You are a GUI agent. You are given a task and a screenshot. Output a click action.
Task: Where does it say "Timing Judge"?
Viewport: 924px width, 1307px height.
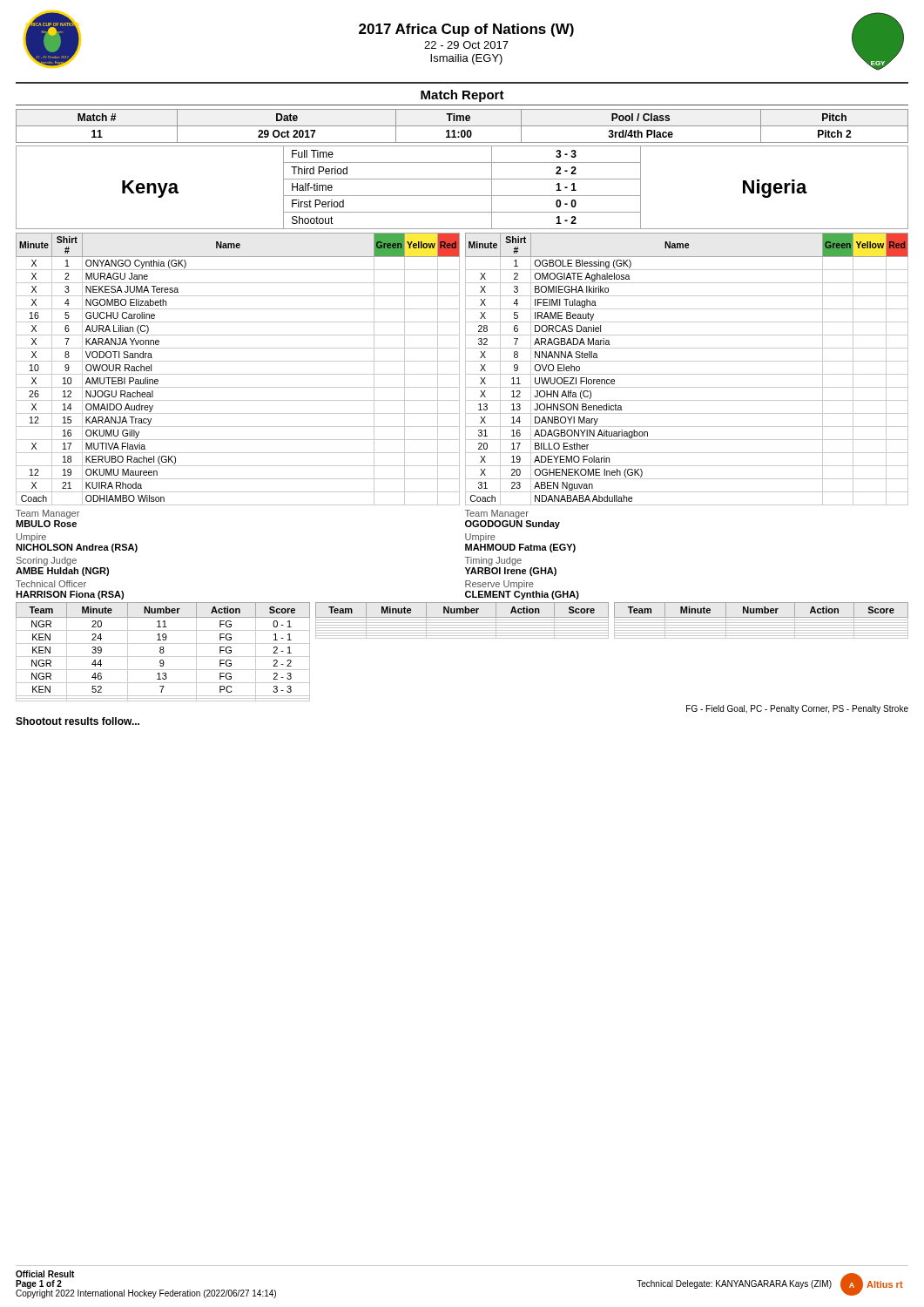pos(493,560)
